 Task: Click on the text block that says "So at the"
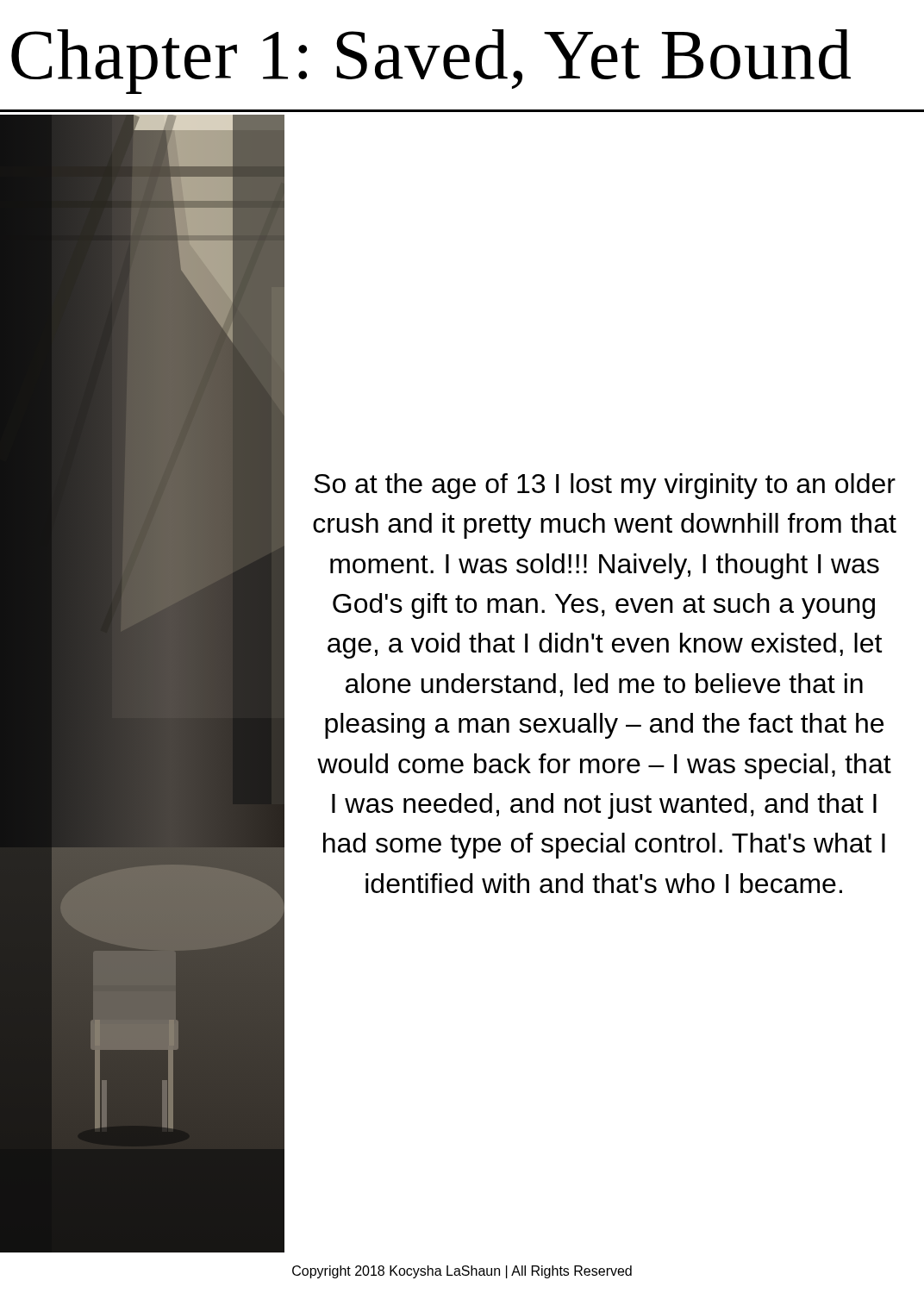click(604, 684)
